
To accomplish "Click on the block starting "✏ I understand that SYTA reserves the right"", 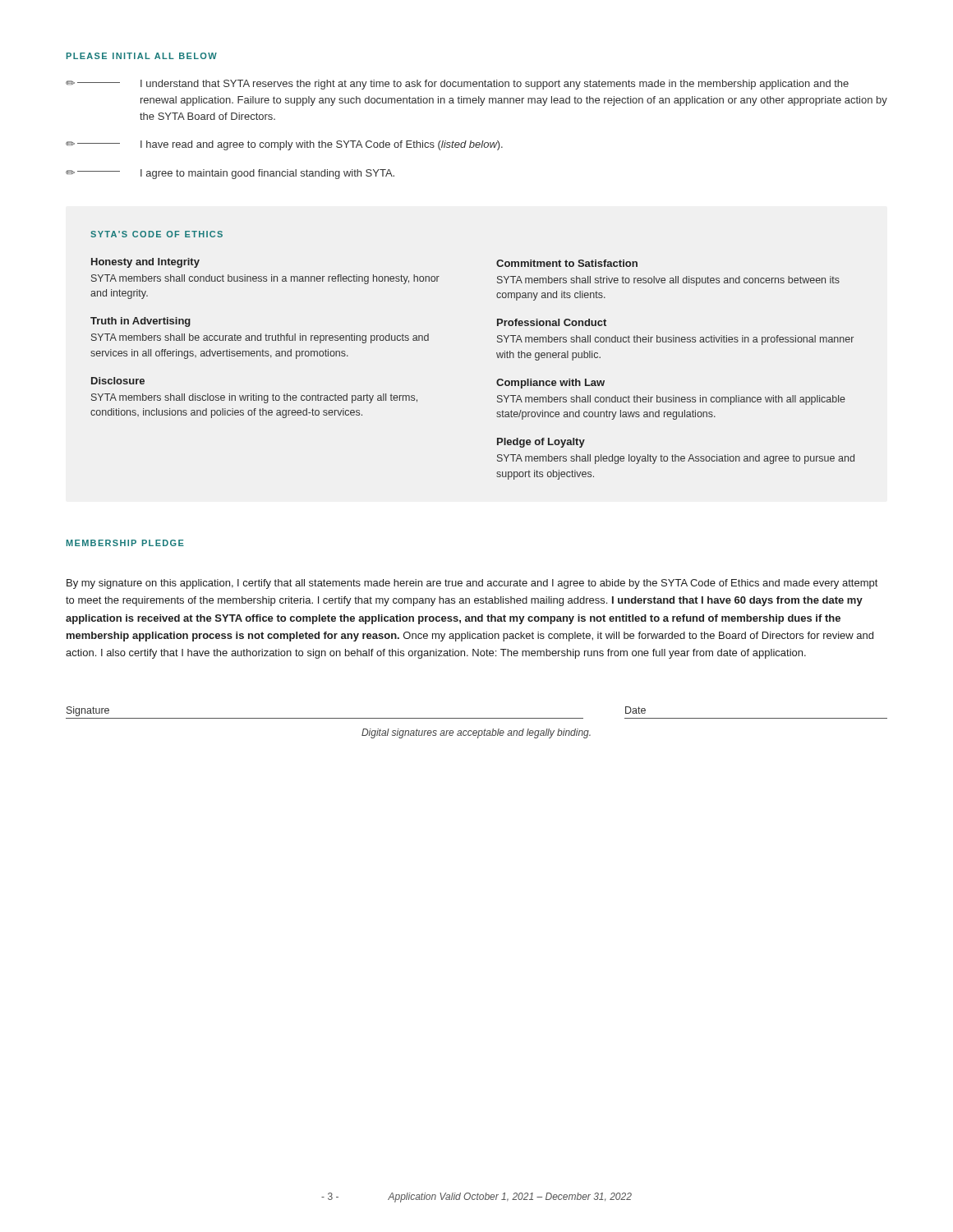I will pos(476,100).
